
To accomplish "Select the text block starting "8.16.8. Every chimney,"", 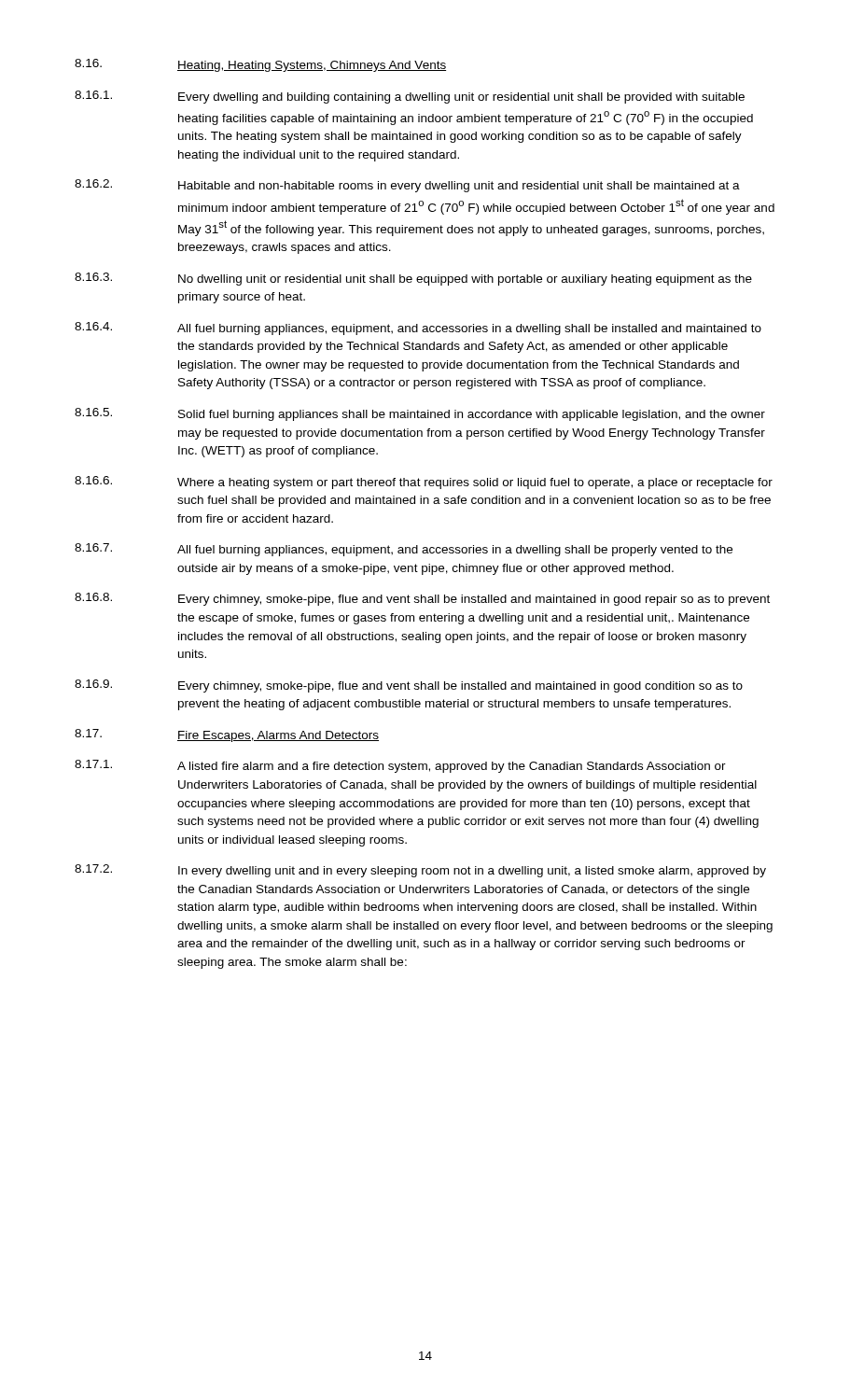I will pos(425,627).
